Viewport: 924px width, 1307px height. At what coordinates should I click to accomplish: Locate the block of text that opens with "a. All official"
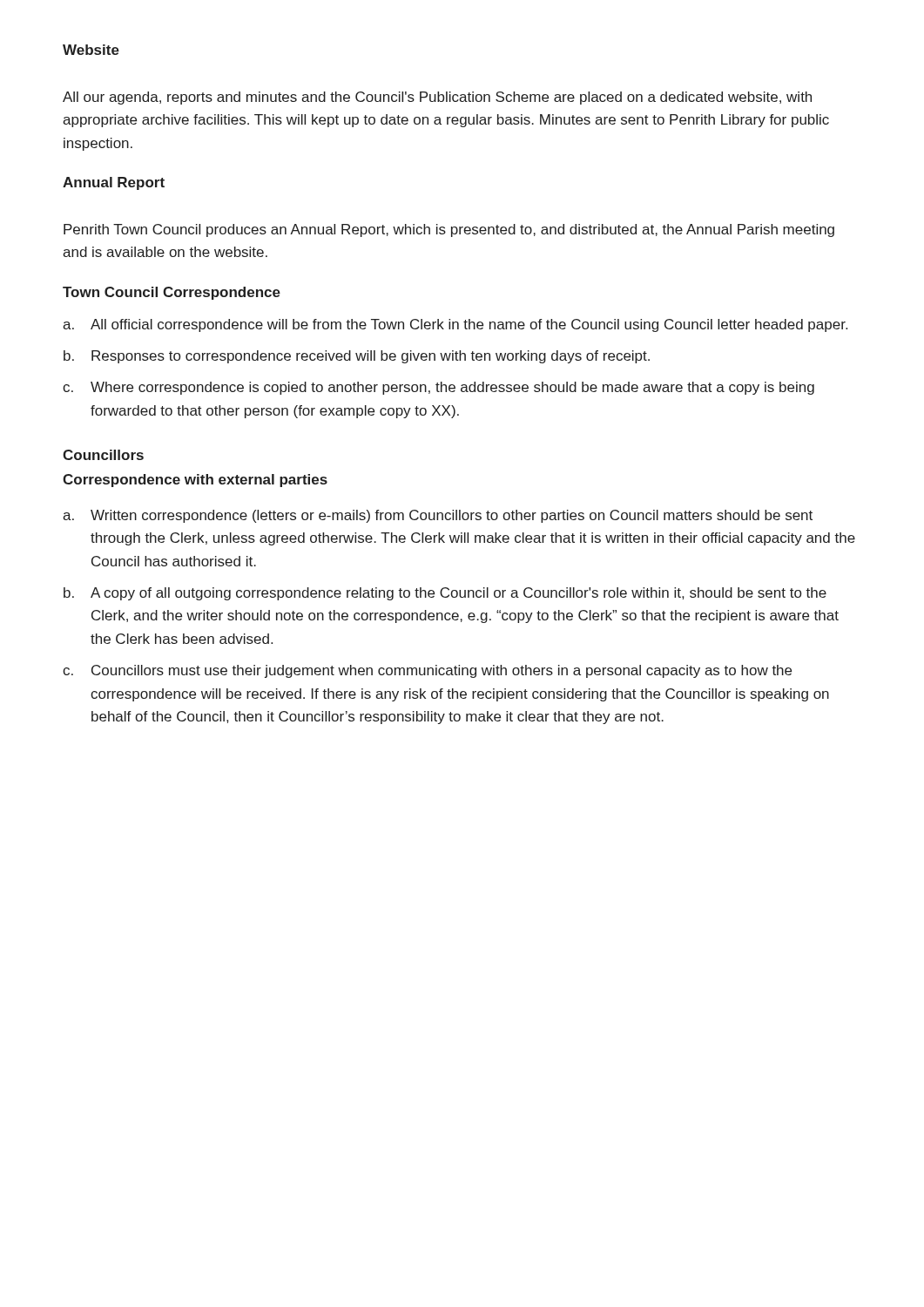coord(462,325)
